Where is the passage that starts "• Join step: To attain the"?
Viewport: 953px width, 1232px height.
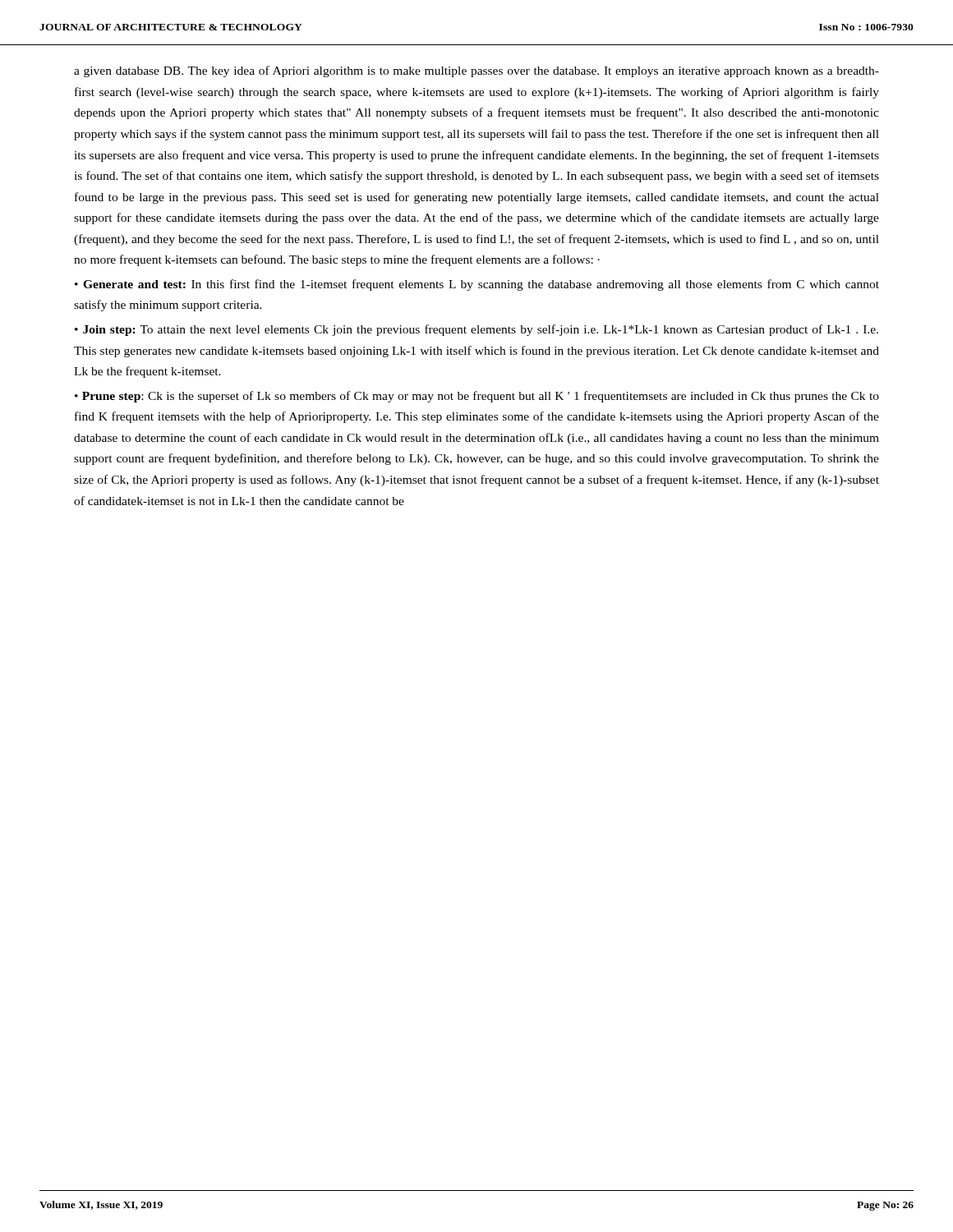pos(476,350)
